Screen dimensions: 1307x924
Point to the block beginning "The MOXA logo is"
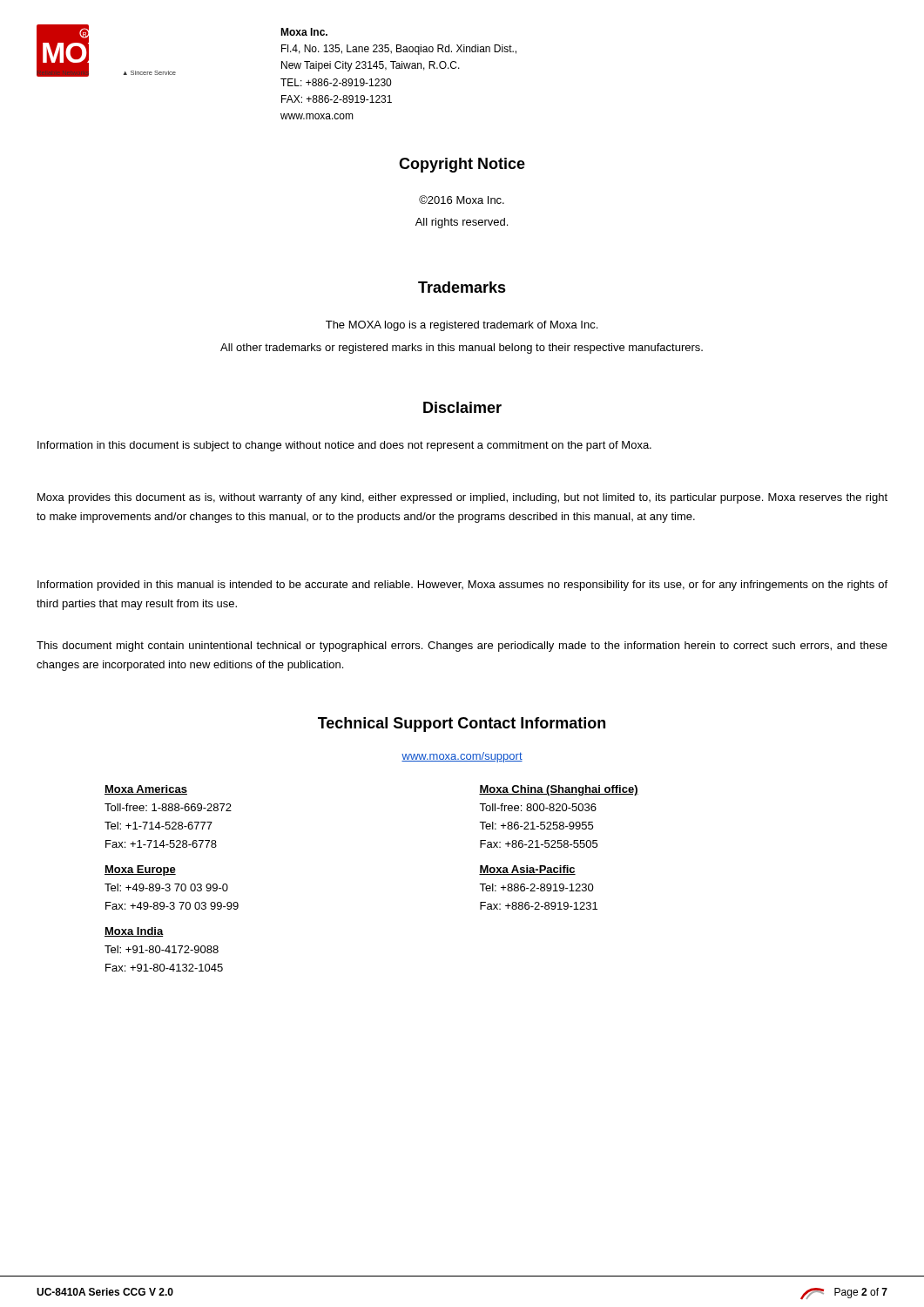point(462,336)
